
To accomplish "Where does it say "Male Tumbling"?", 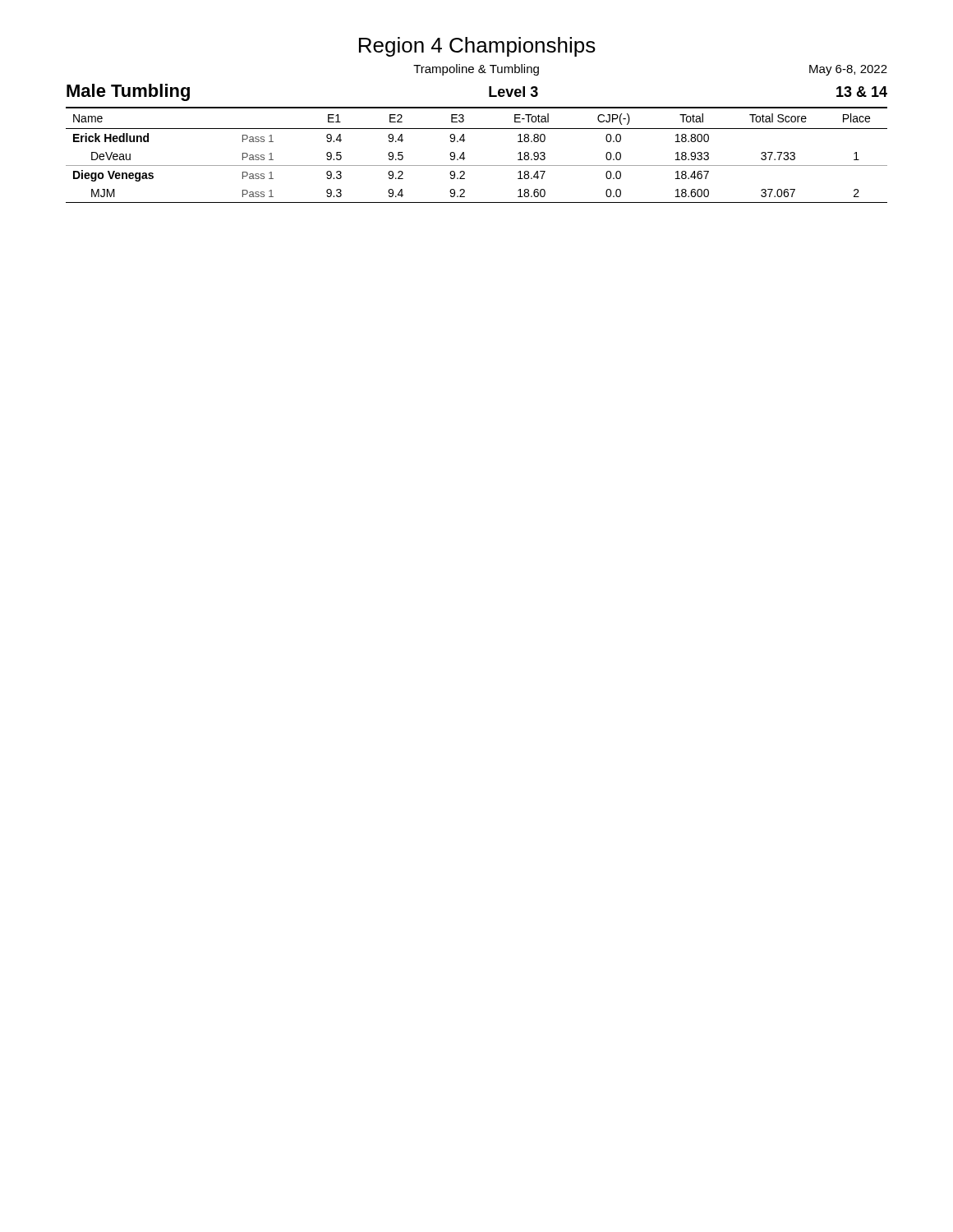I will click(128, 91).
